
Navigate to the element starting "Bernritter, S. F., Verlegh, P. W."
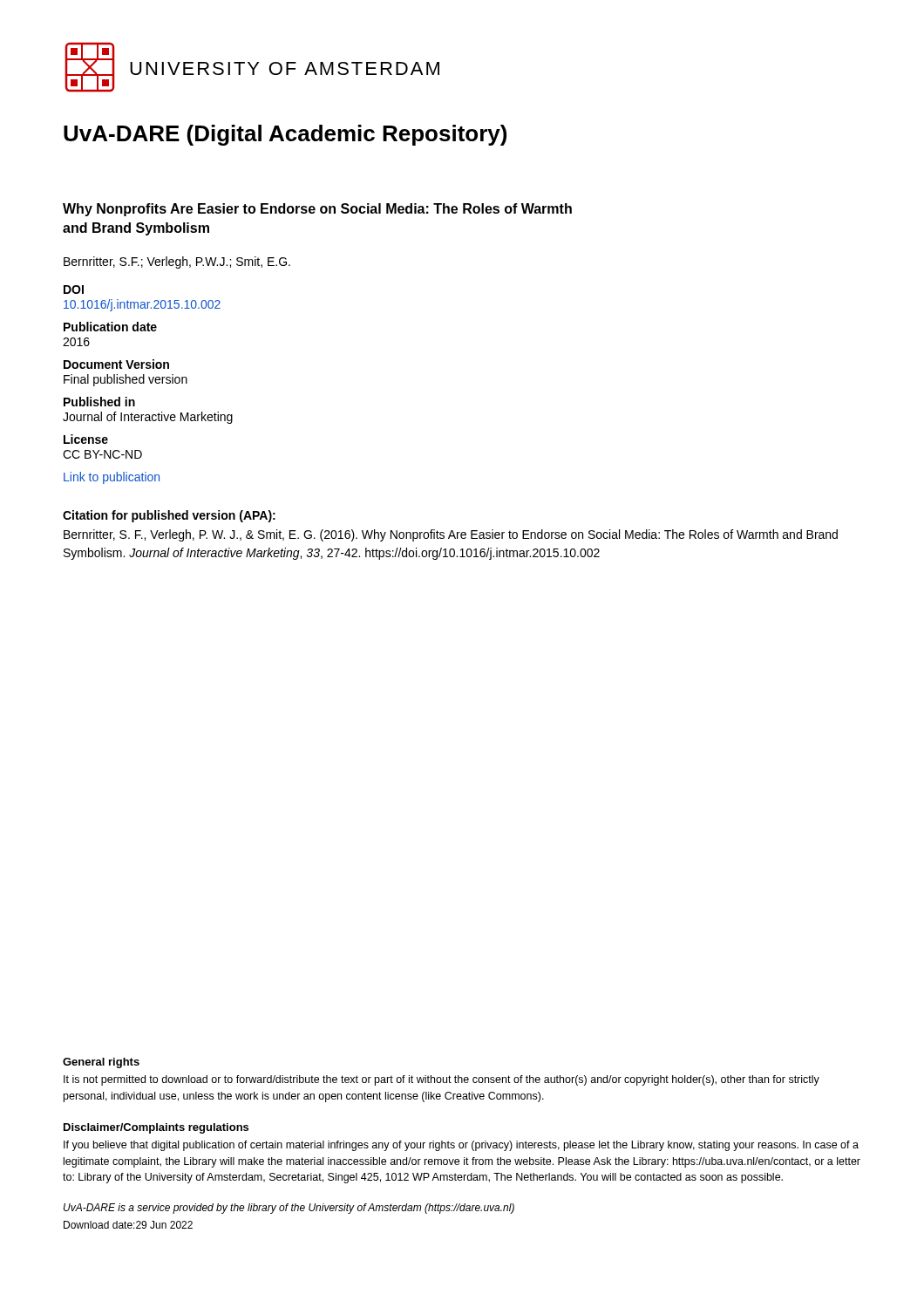point(451,544)
